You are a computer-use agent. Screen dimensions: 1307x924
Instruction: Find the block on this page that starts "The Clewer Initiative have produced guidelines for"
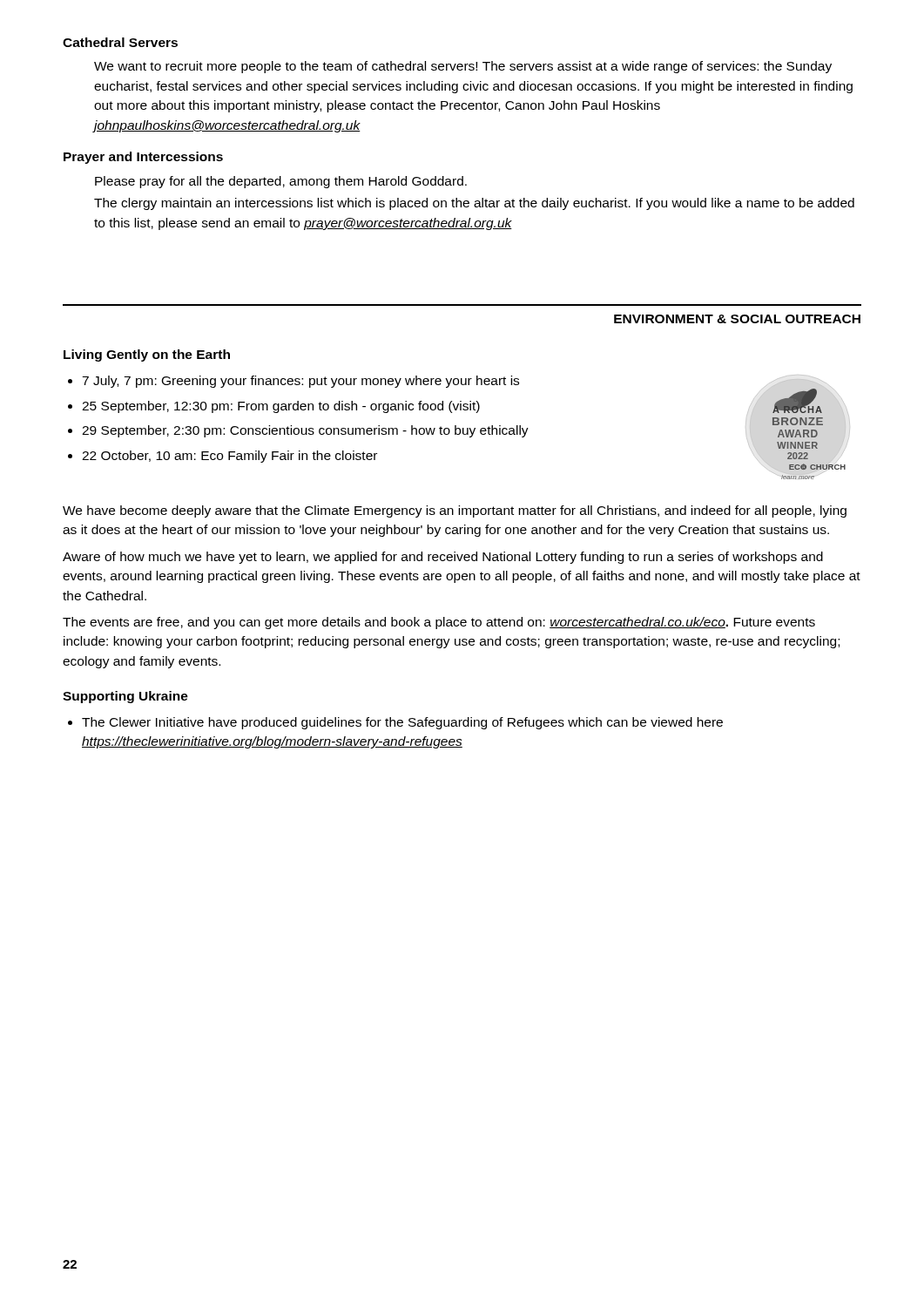coord(462,732)
